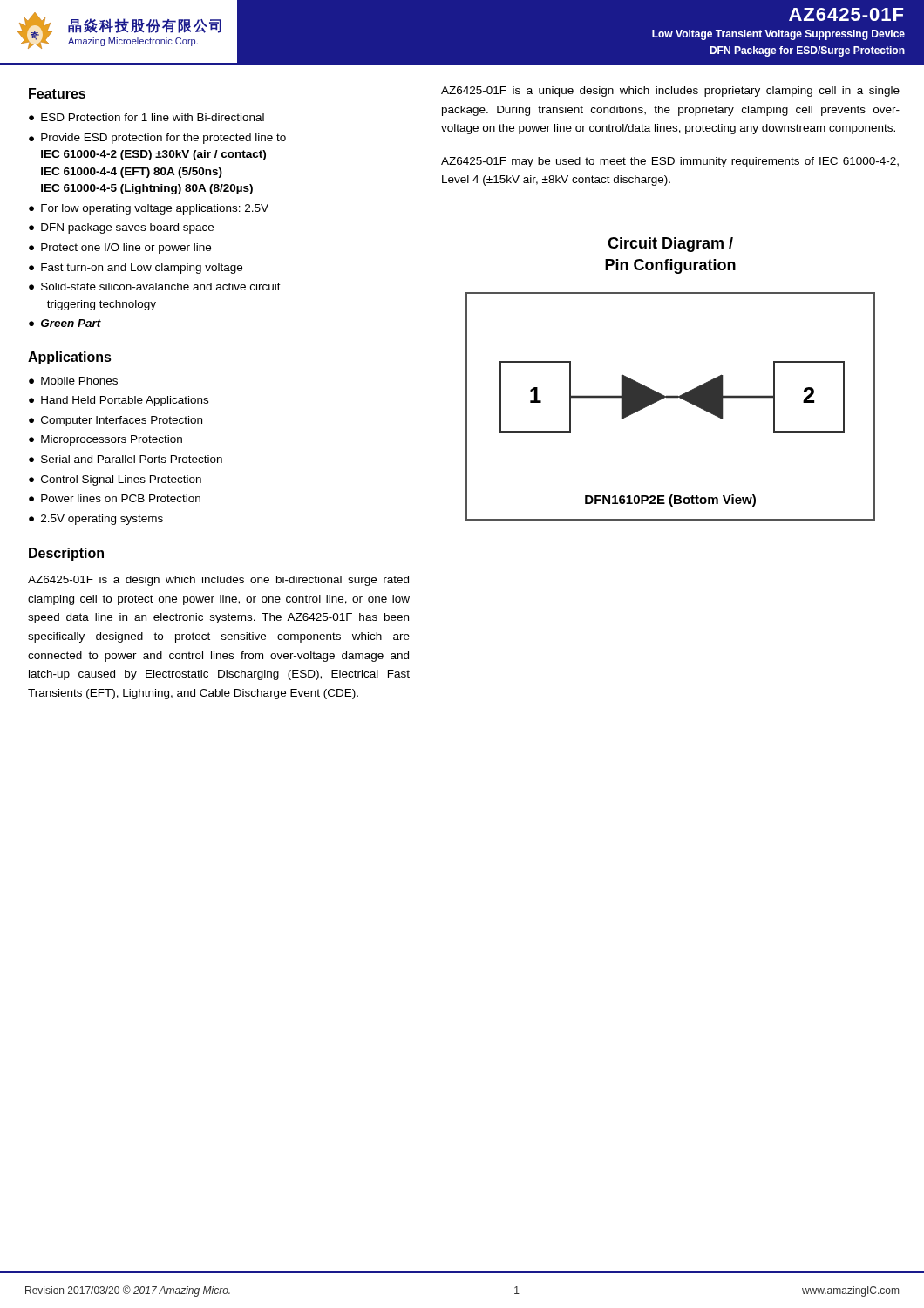Click the passage that begins "● Solid-state silicon-avalanche and"
This screenshot has width=924, height=1308.
click(x=154, y=295)
